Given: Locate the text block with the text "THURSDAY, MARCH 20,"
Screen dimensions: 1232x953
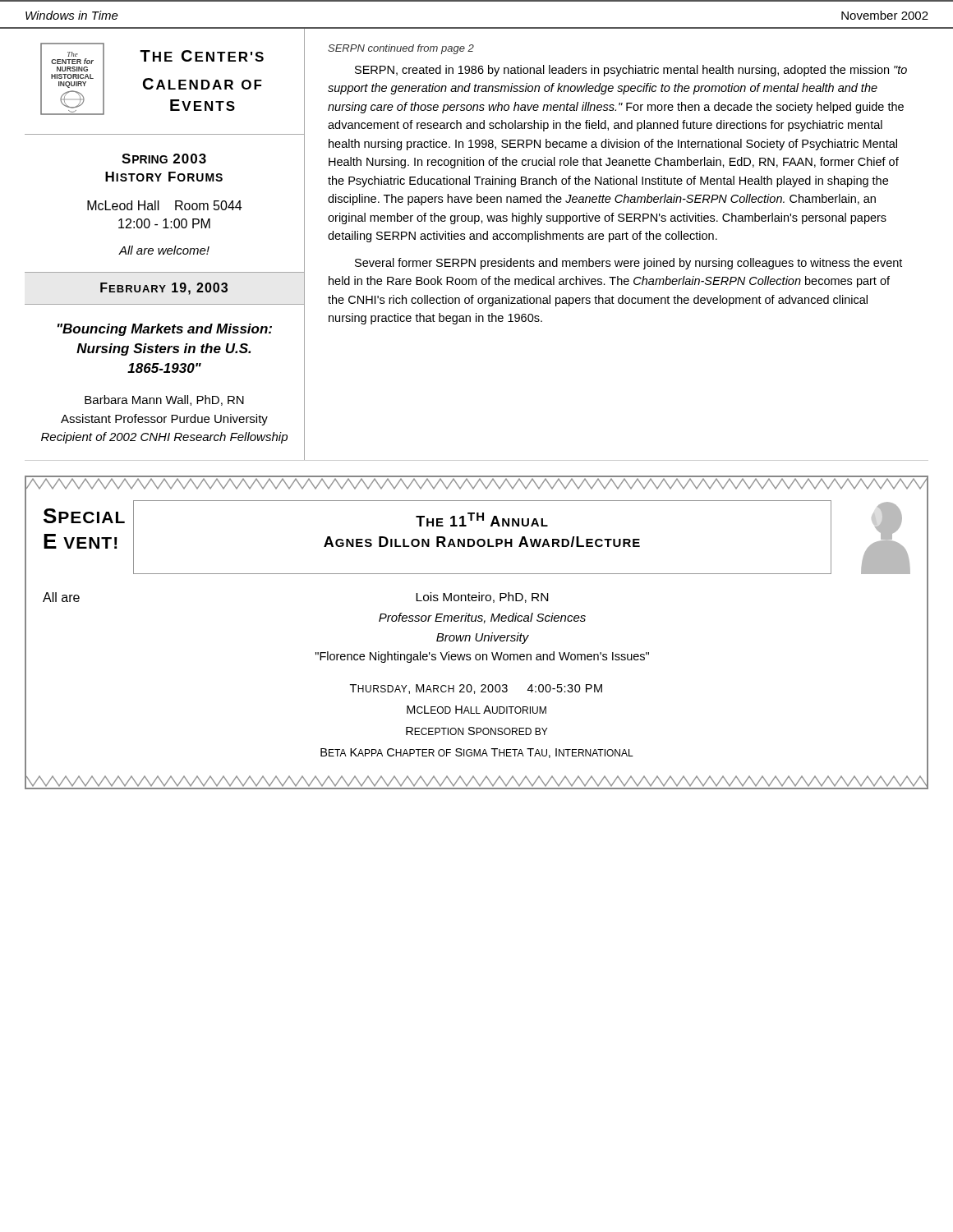Looking at the screenshot, I should pos(476,720).
